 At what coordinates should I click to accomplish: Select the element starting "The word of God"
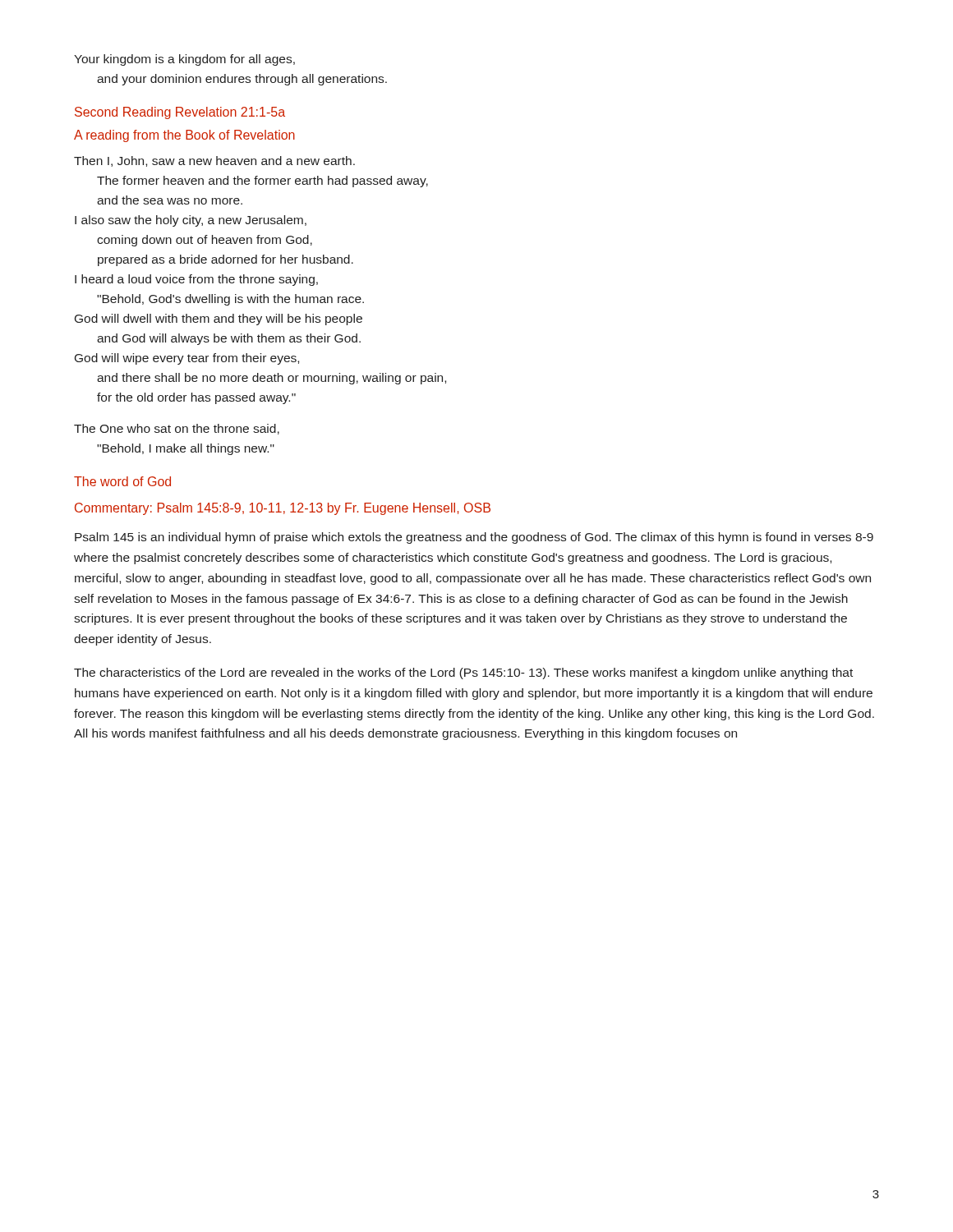click(x=123, y=482)
